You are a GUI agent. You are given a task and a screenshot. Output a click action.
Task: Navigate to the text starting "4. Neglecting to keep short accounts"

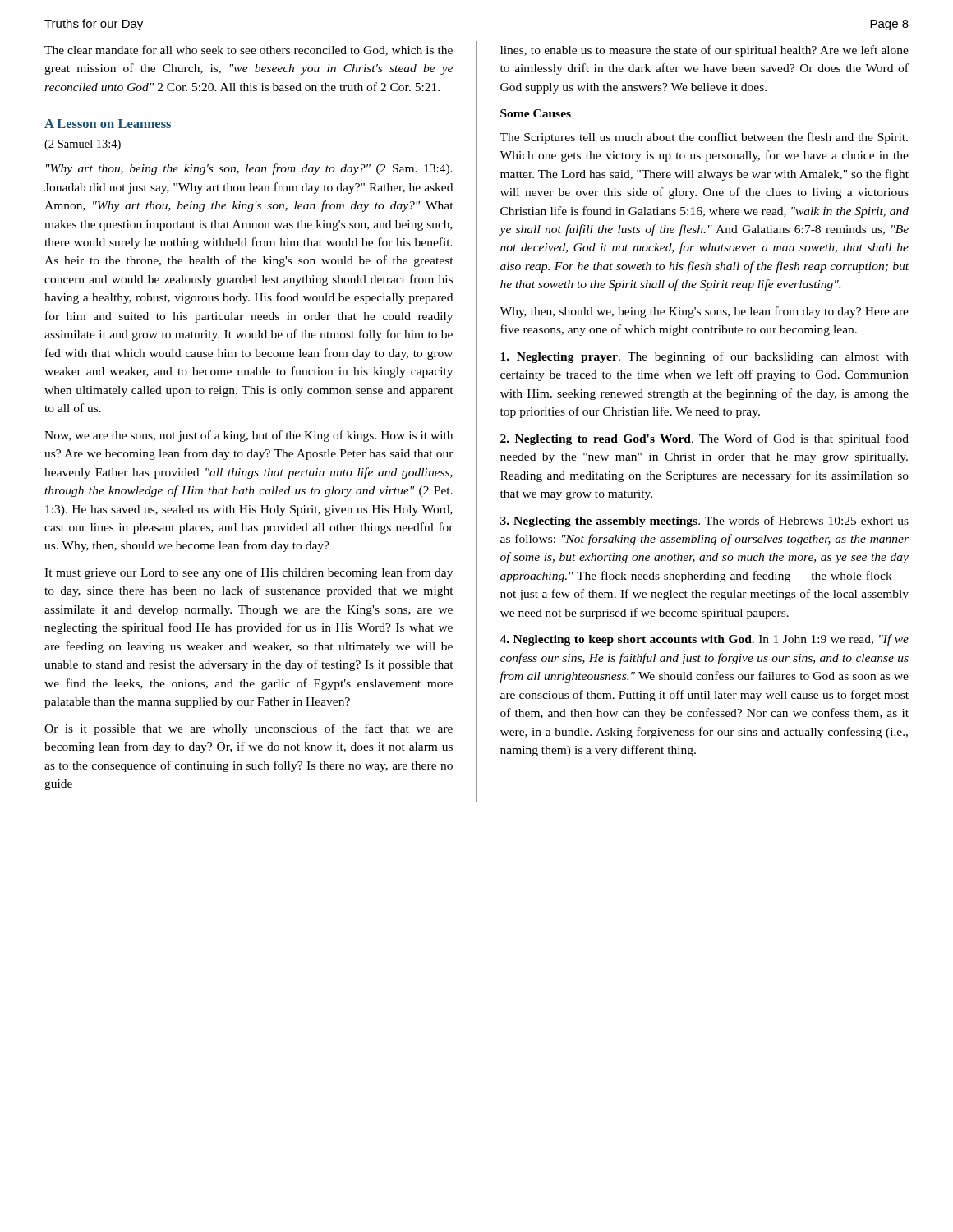point(704,695)
